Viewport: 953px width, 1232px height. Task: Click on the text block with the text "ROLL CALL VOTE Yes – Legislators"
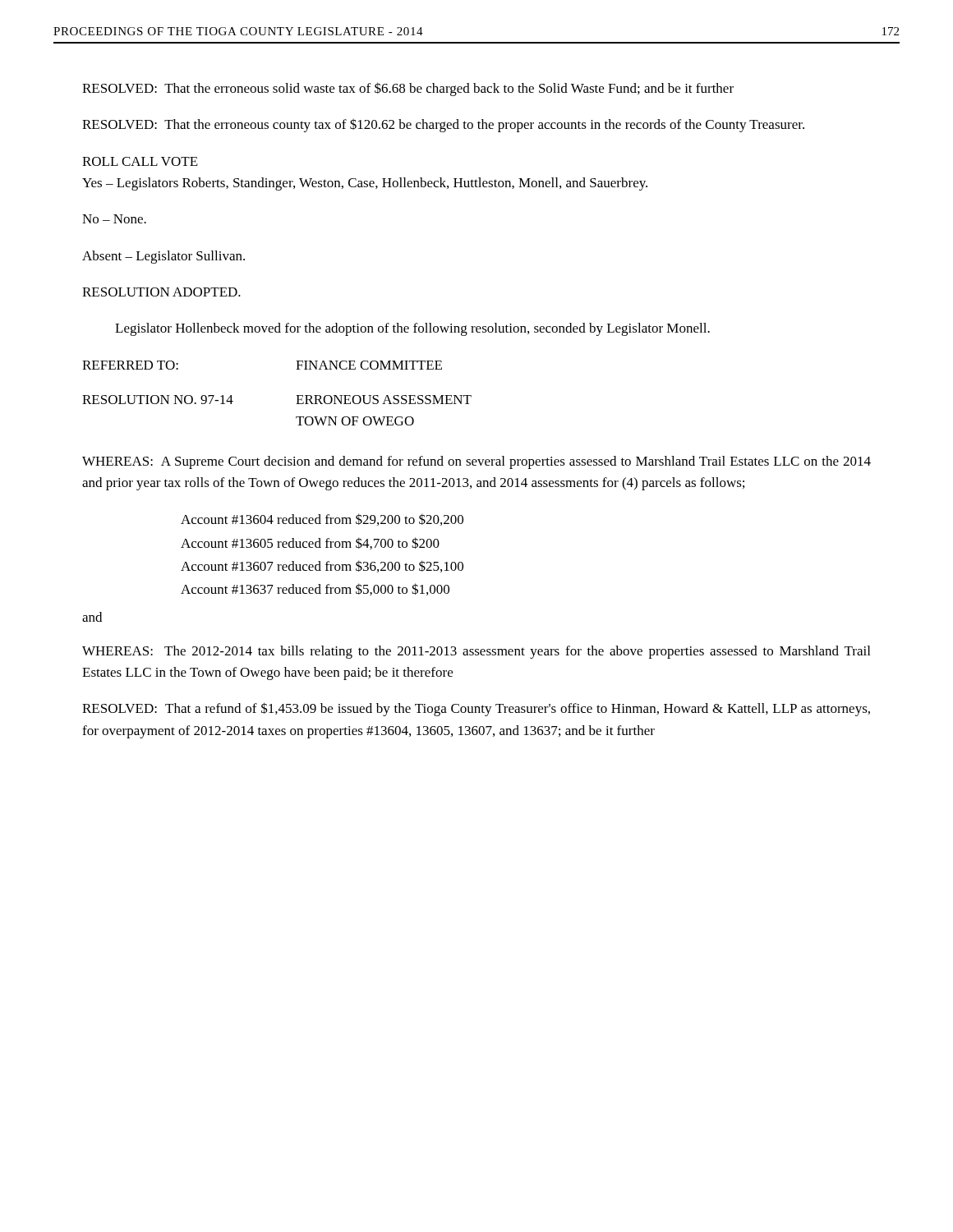pos(476,173)
